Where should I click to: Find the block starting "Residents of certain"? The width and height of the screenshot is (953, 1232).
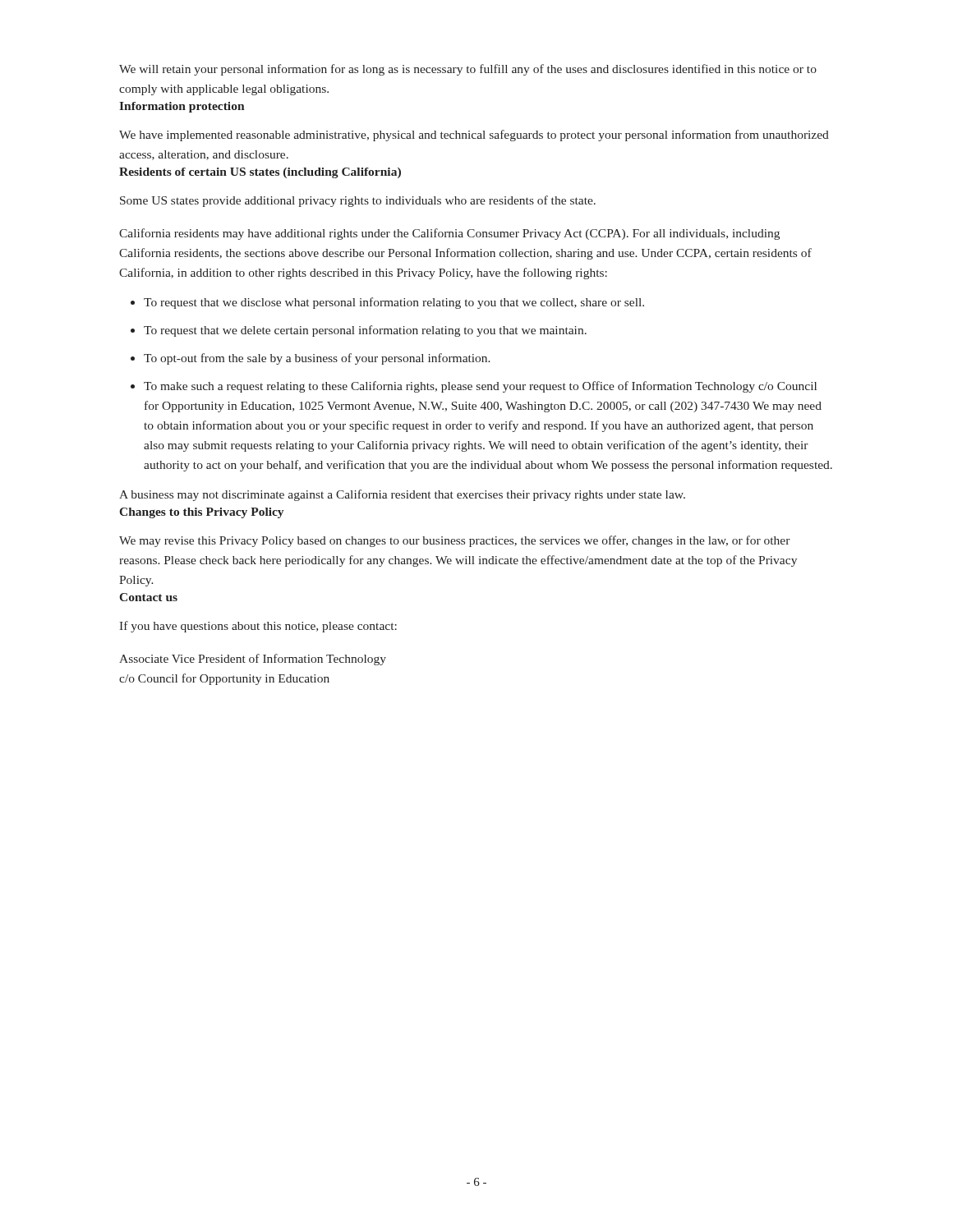tap(260, 171)
